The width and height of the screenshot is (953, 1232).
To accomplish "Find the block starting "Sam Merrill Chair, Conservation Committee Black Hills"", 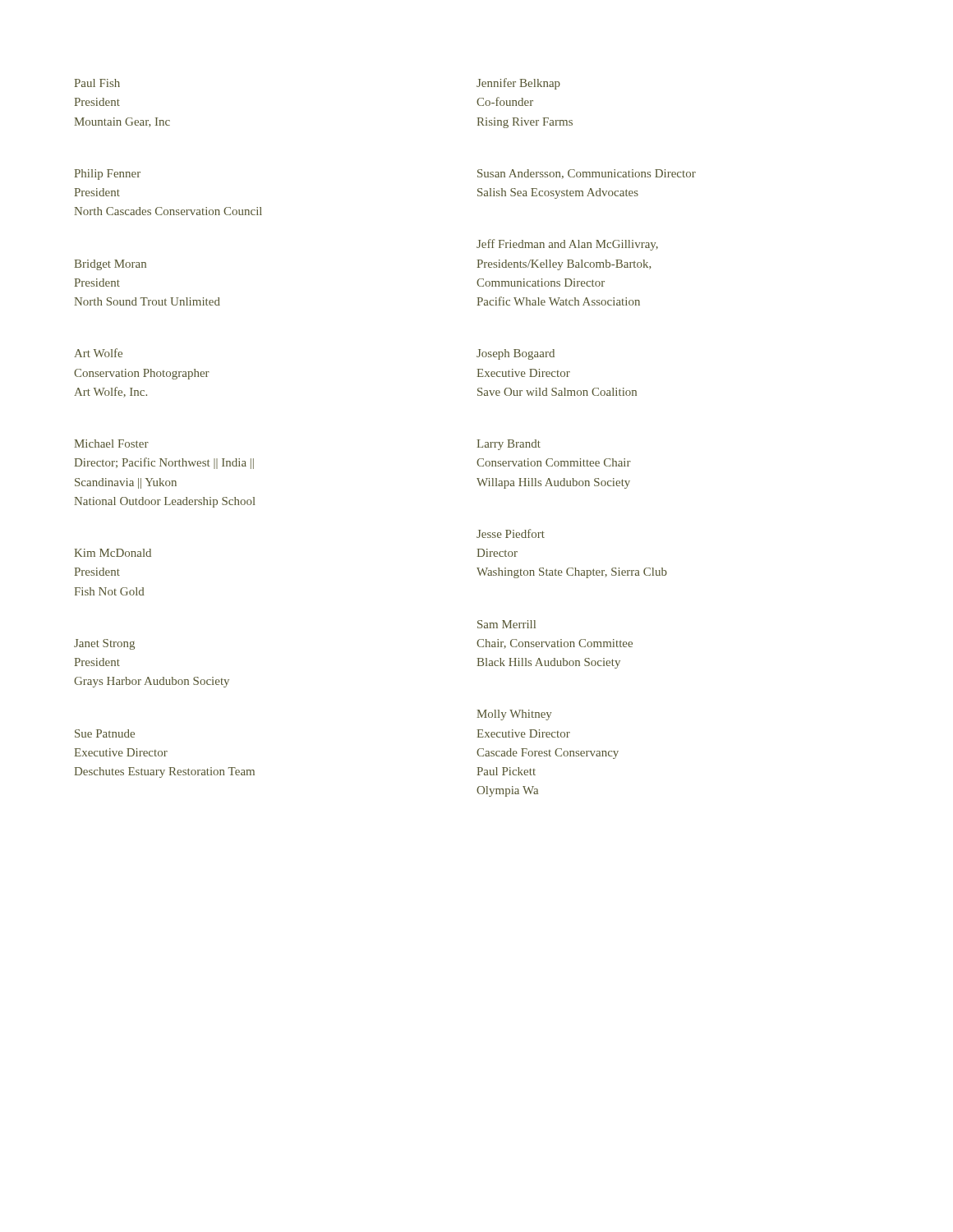I will pos(555,643).
